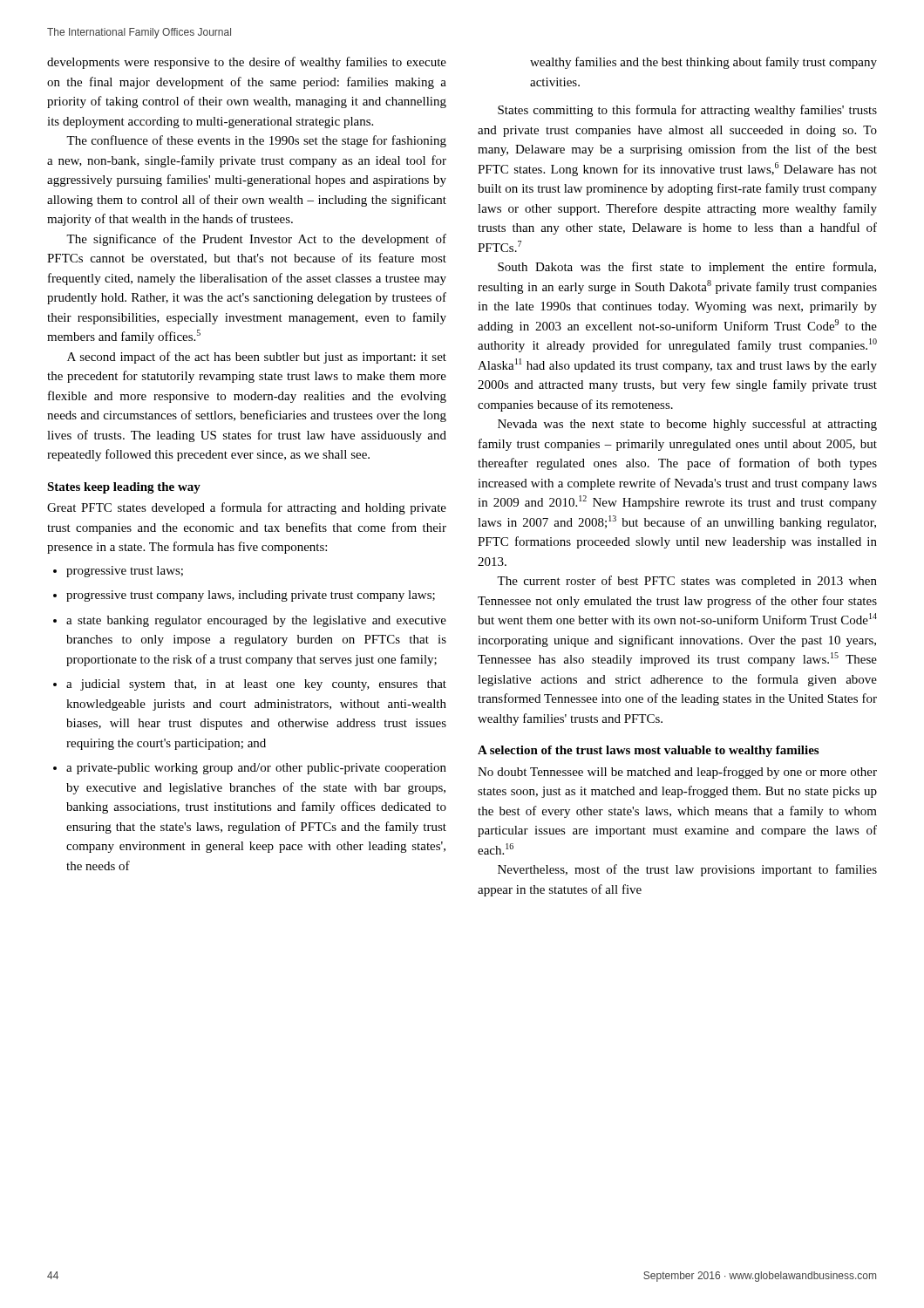
Task: Click on the block starting "The significance of the Prudent Investor Act"
Action: [x=247, y=288]
